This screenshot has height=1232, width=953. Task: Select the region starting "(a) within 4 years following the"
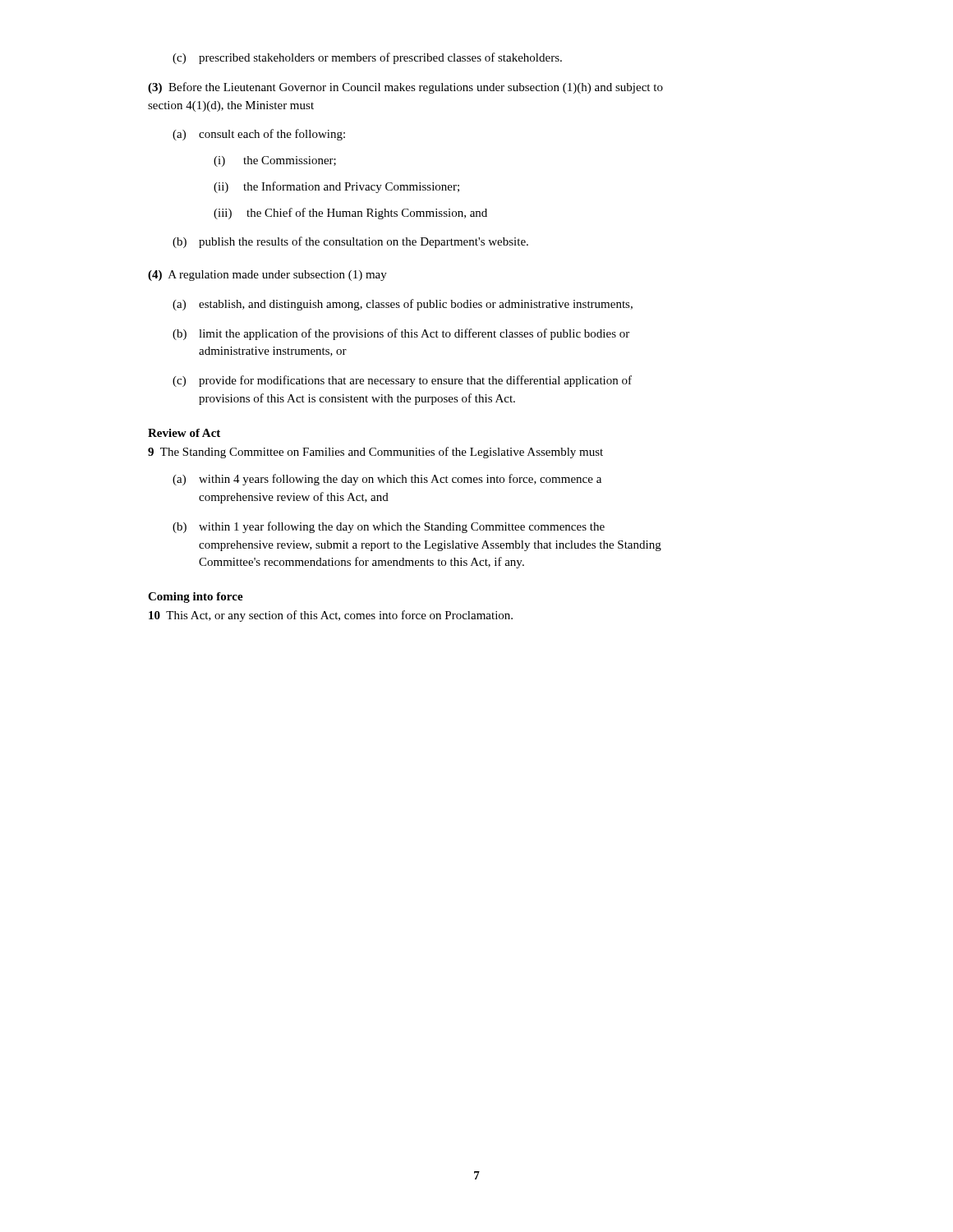(423, 489)
